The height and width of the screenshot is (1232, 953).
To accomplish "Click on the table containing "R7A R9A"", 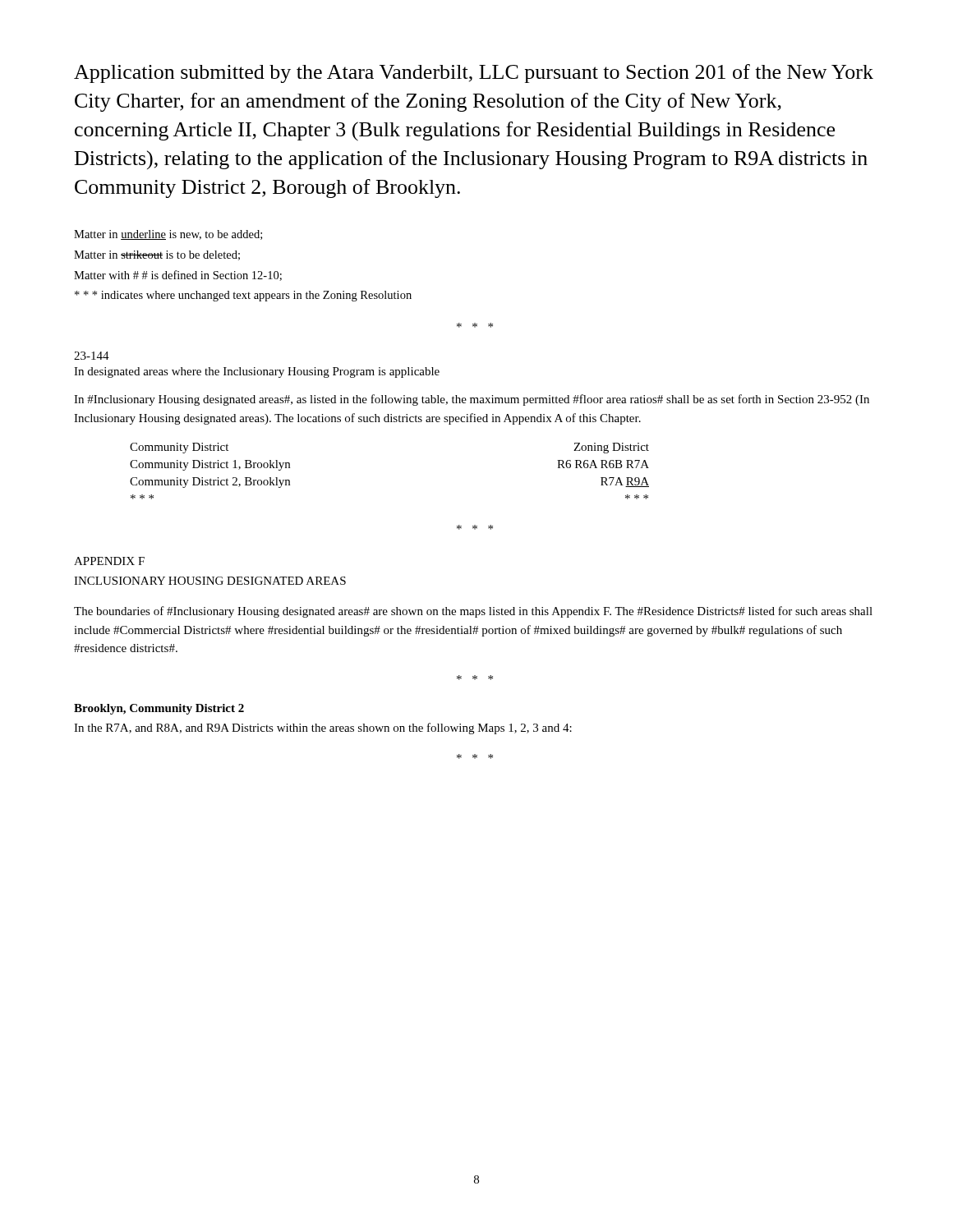I will (501, 473).
